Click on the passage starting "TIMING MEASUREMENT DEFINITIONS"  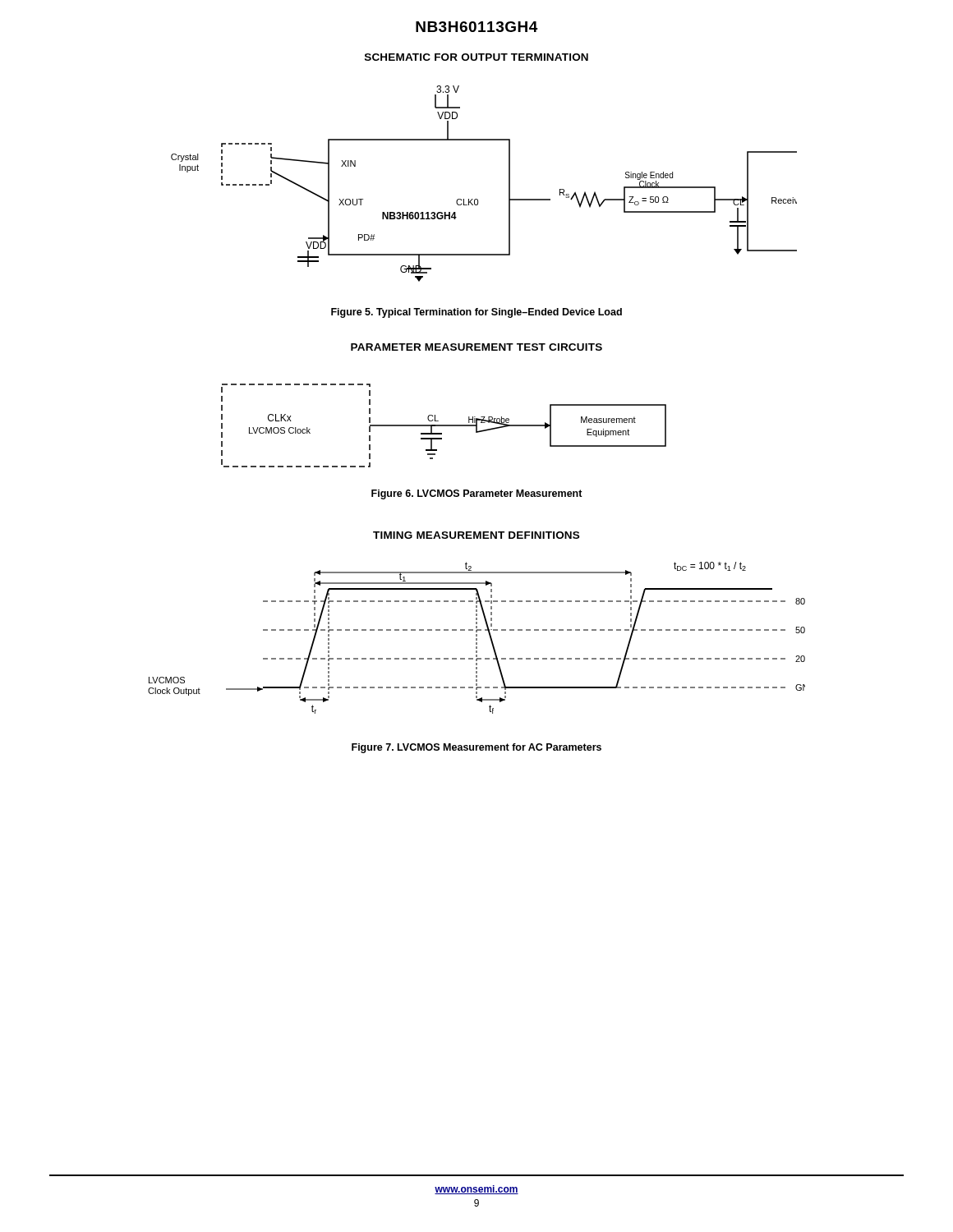pyautogui.click(x=476, y=535)
